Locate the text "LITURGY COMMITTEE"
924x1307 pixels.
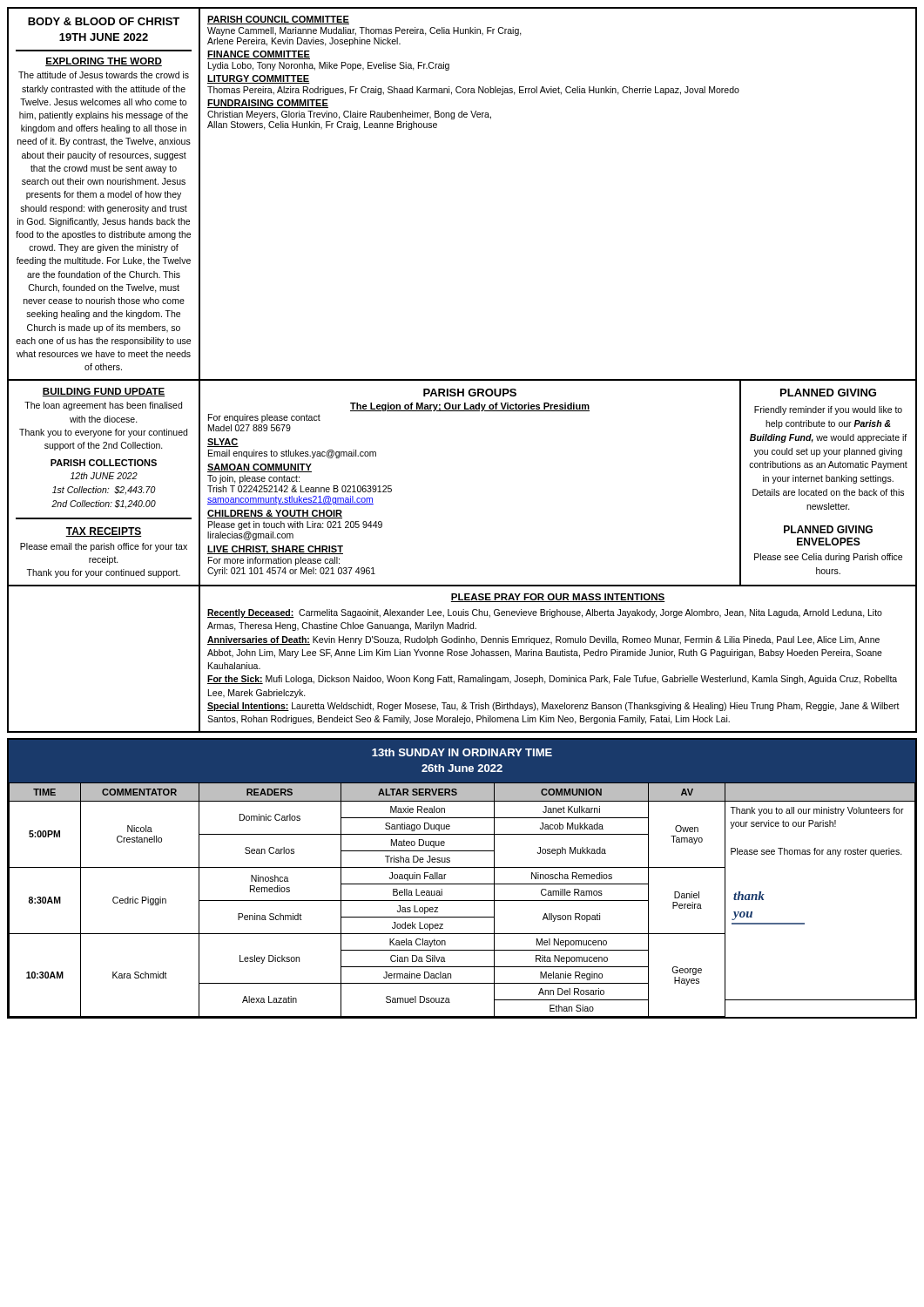(x=258, y=78)
